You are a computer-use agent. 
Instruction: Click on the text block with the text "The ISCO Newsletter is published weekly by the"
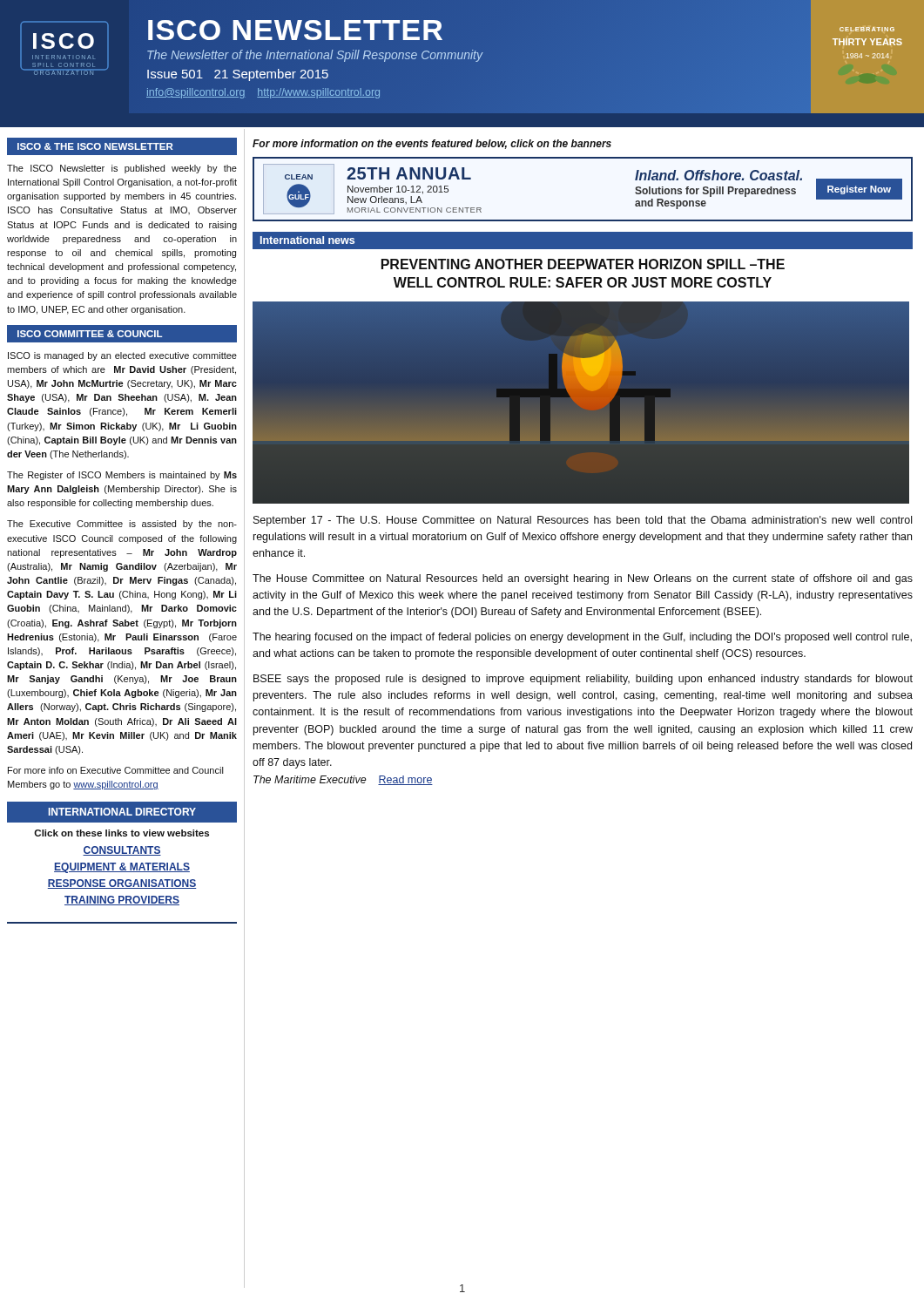pos(122,239)
